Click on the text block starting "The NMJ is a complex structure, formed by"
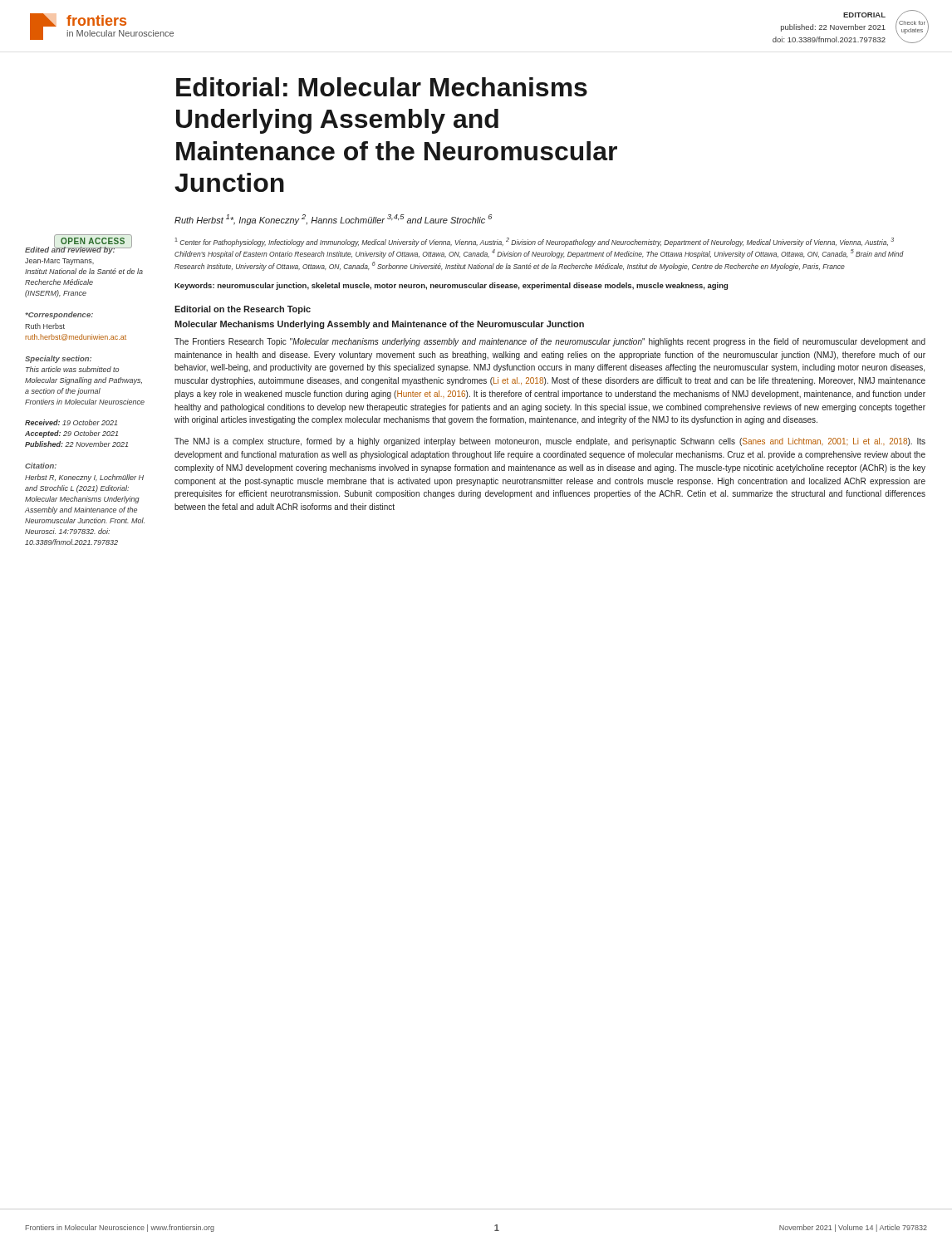 tap(550, 475)
